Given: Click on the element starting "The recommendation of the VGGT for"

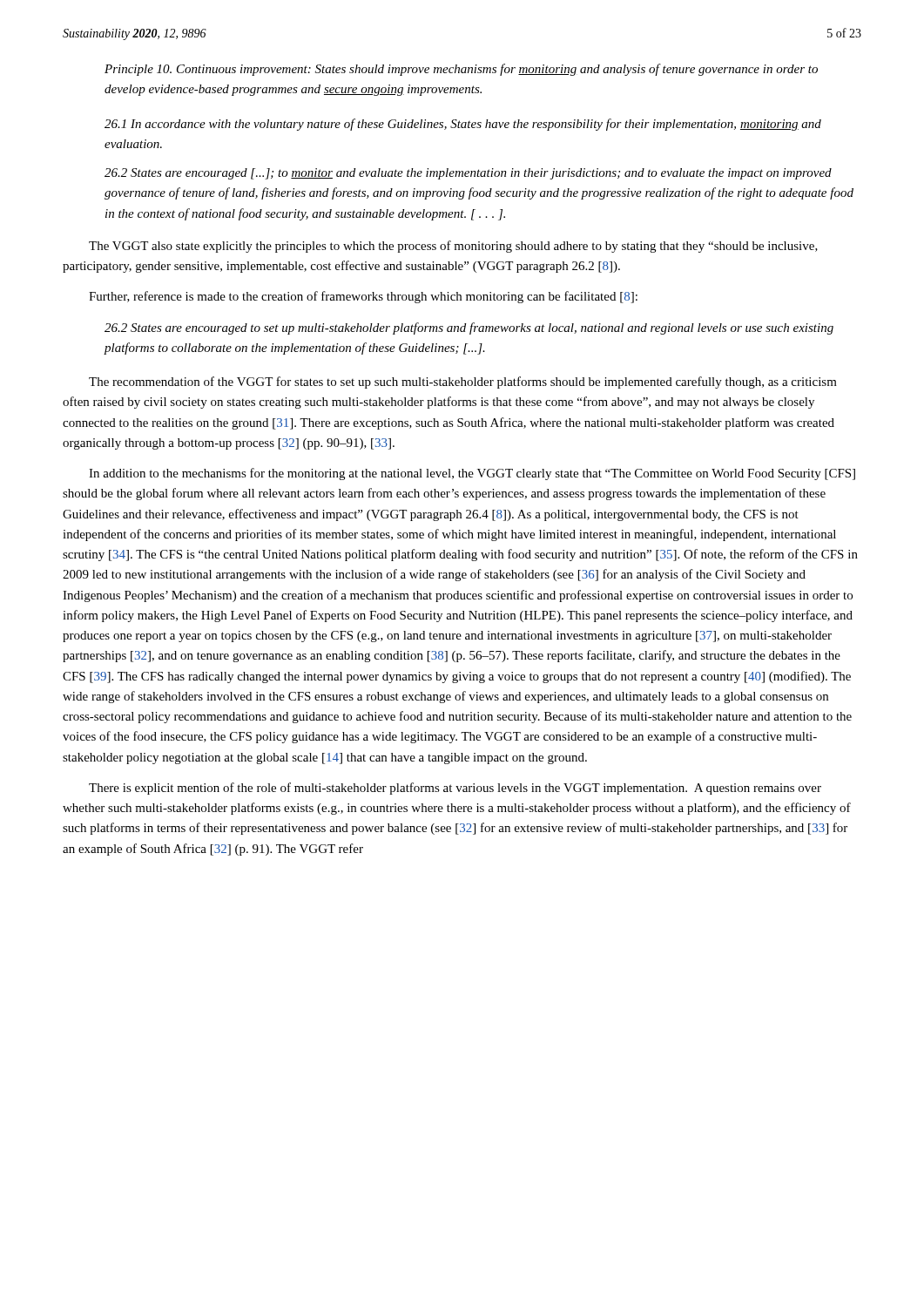Looking at the screenshot, I should pyautogui.click(x=450, y=412).
